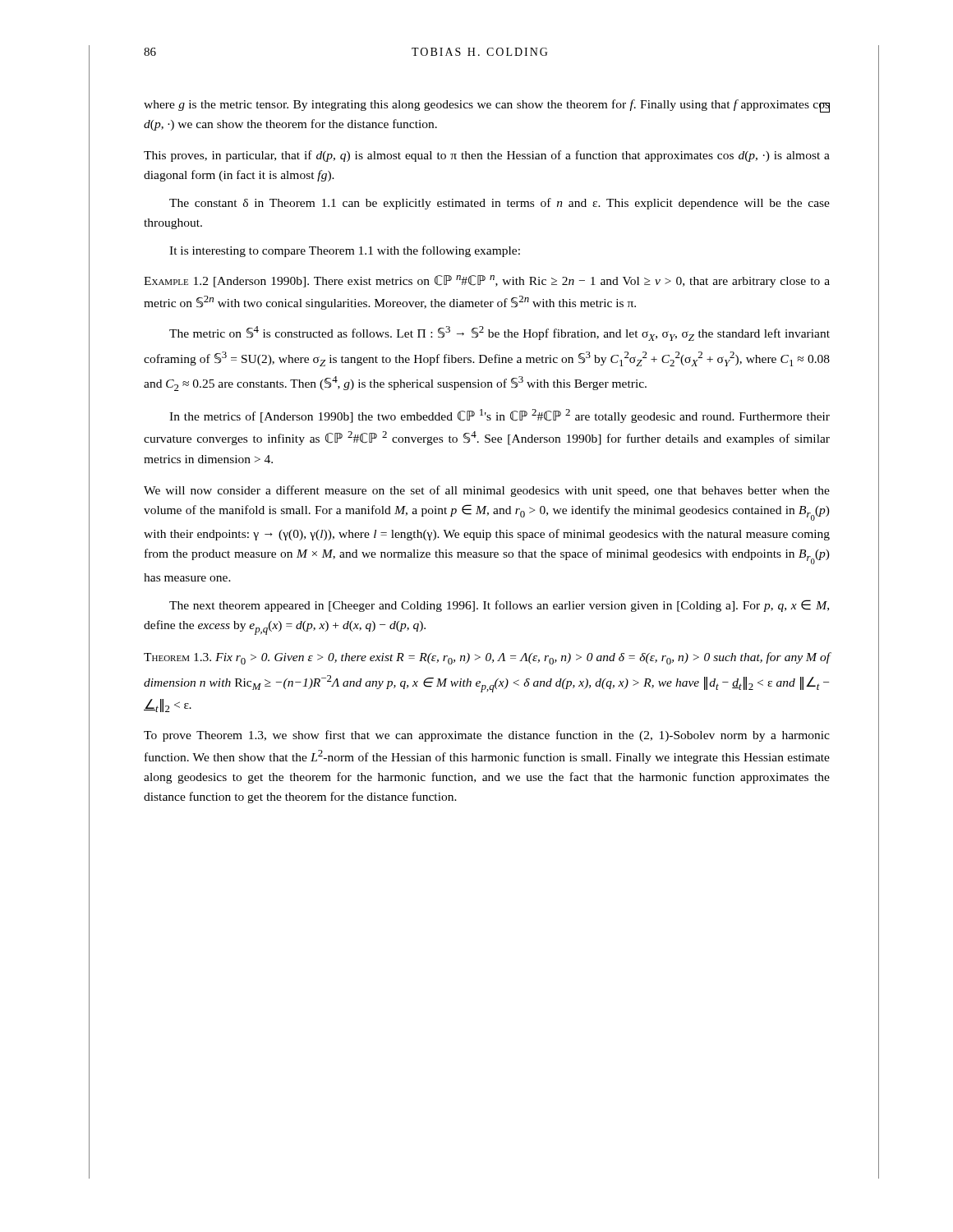Point to the text starting "Example 1.2 [Anderson 1990b]."
This screenshot has width=953, height=1232.
click(x=487, y=291)
